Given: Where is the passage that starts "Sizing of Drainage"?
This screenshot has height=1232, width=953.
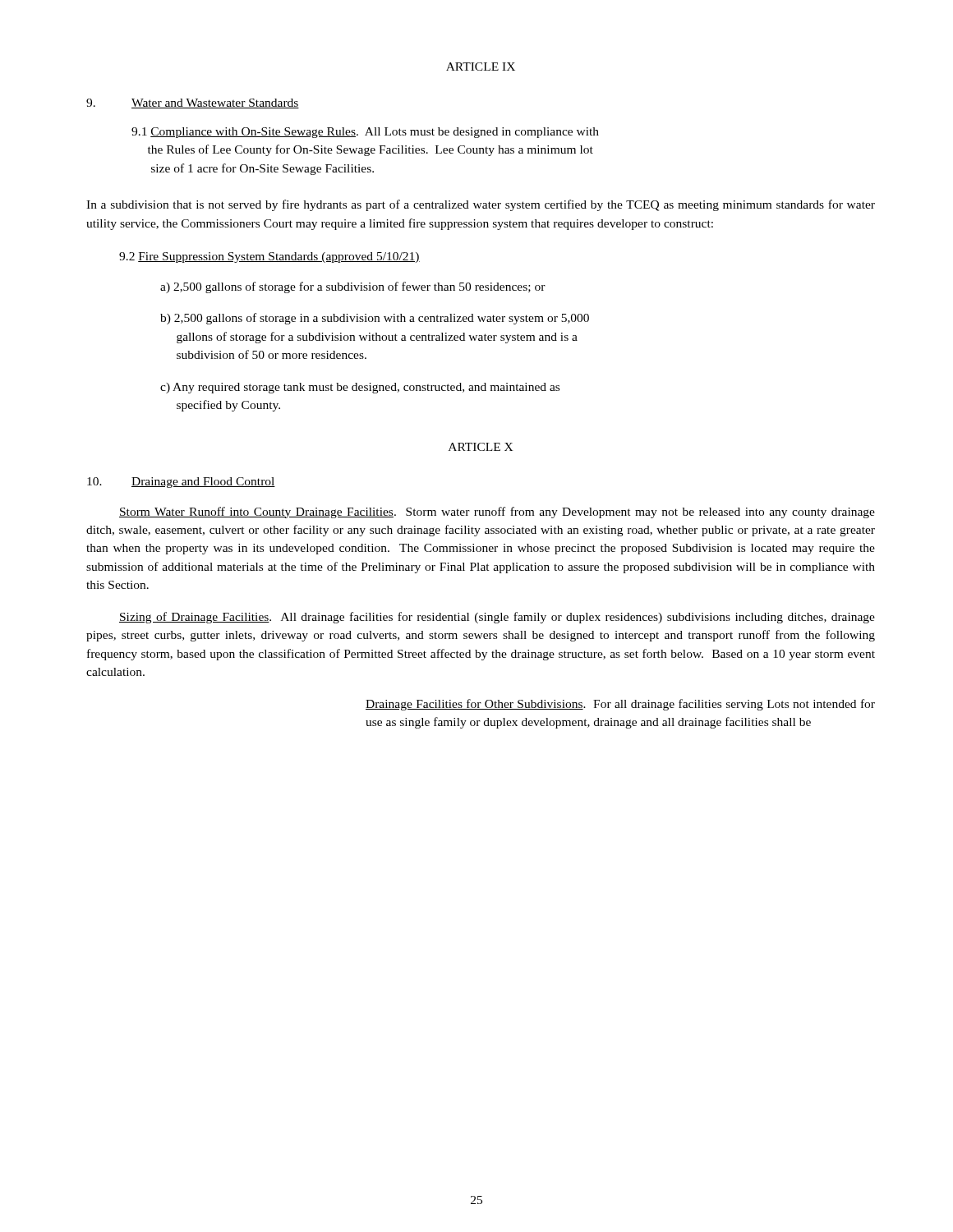Looking at the screenshot, I should [x=481, y=644].
